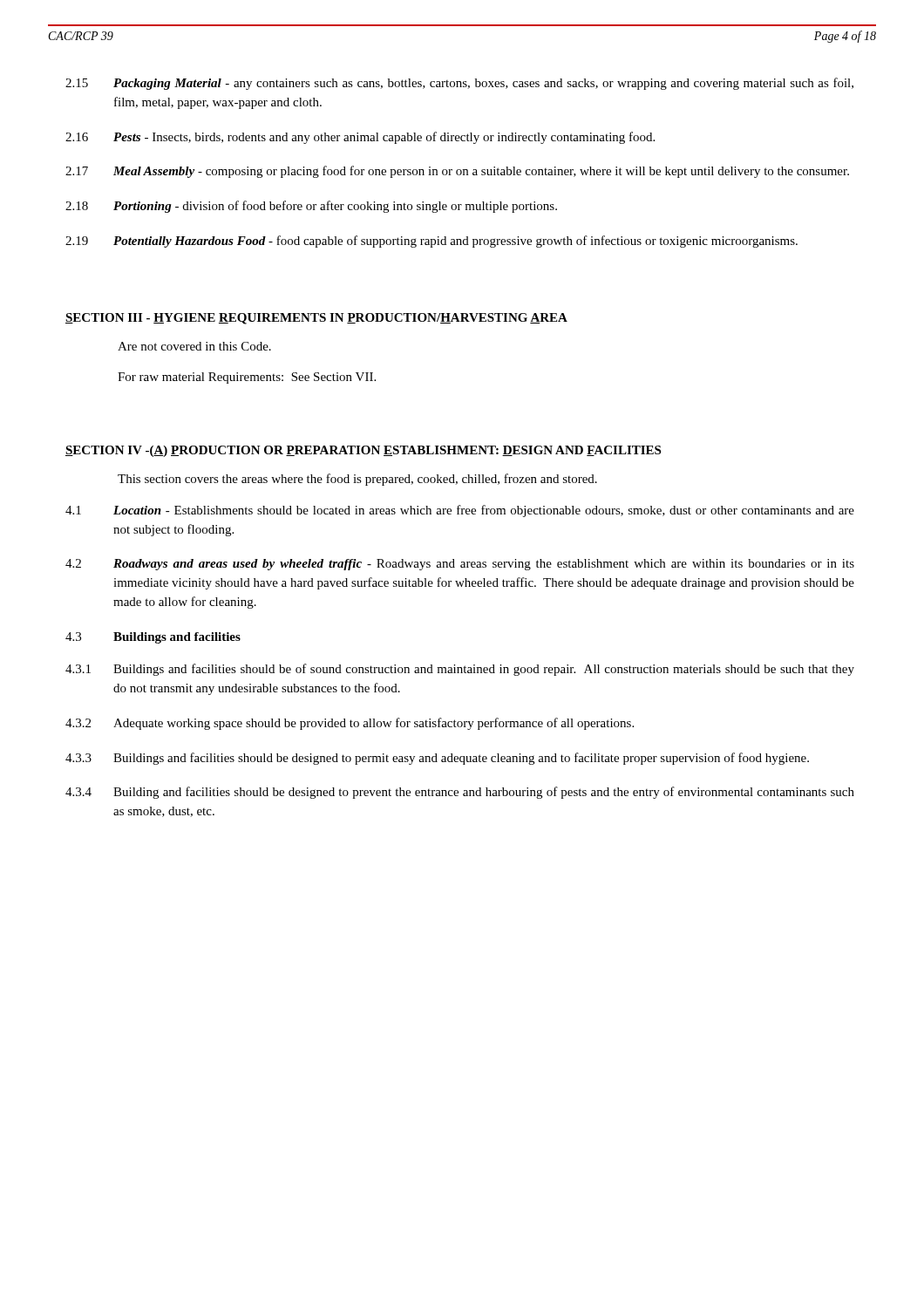Find the text block that reads "This section covers the"

click(x=358, y=479)
